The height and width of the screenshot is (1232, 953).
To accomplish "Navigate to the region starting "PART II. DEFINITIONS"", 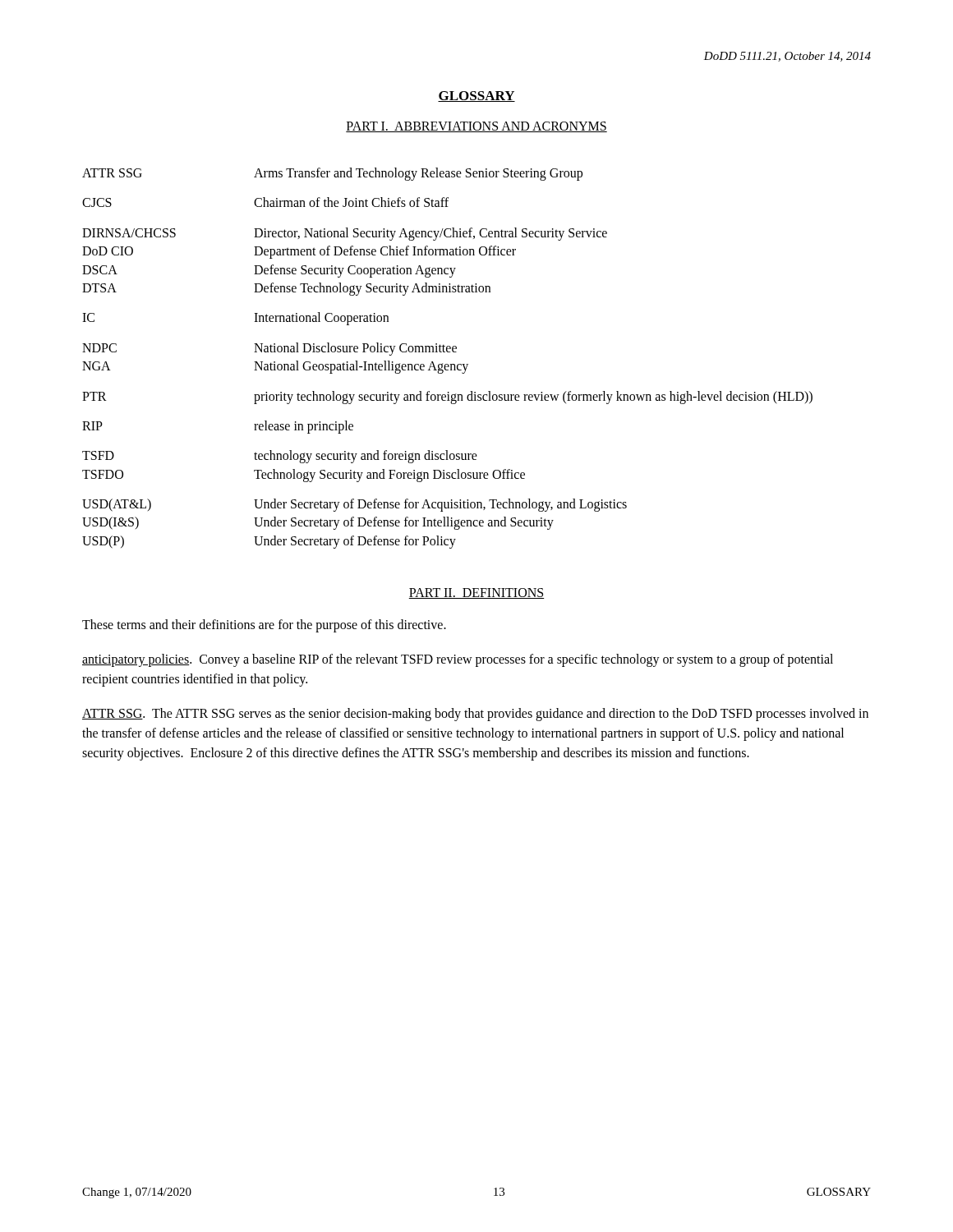I will click(x=476, y=593).
